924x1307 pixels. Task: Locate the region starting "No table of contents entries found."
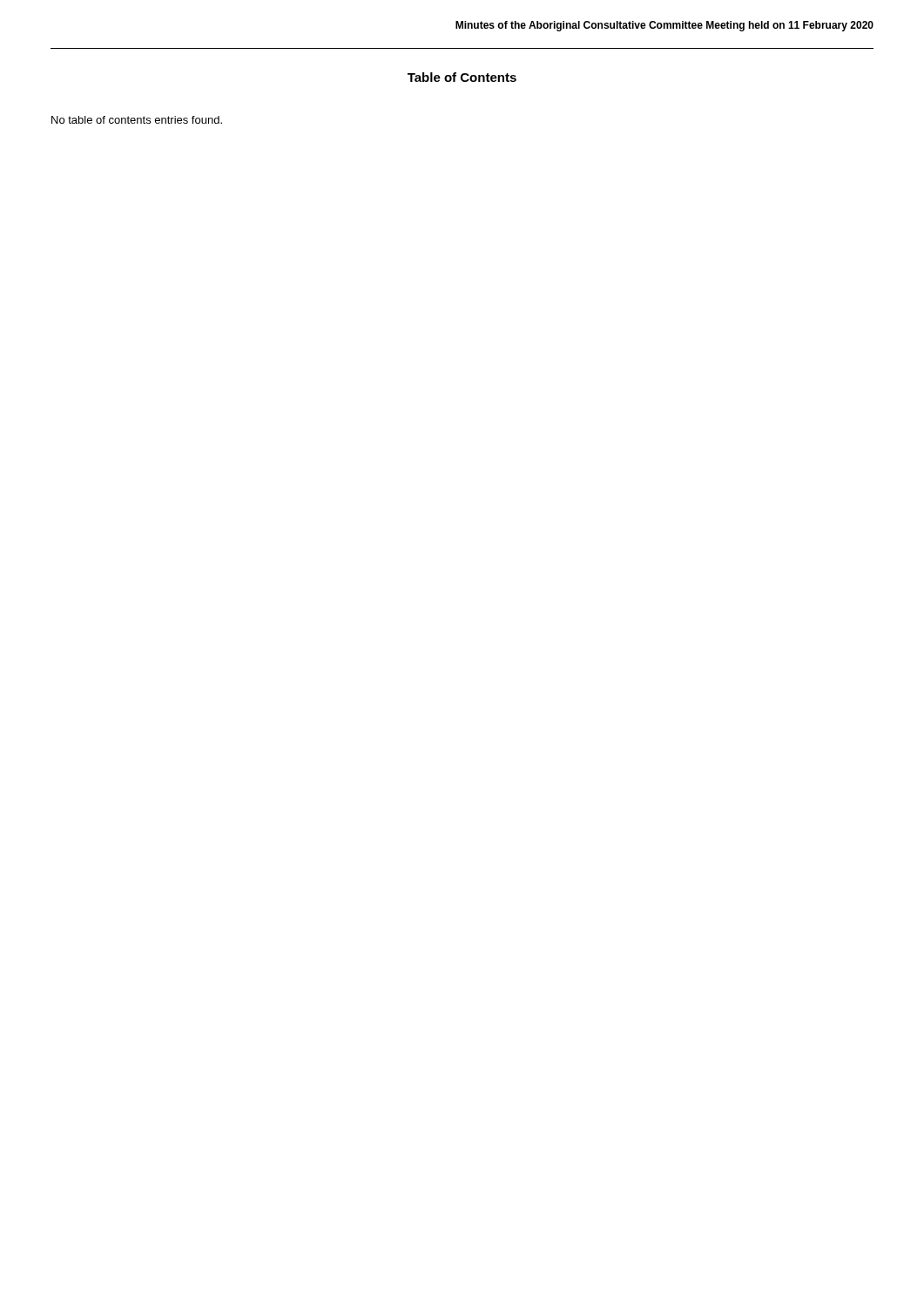tap(137, 120)
